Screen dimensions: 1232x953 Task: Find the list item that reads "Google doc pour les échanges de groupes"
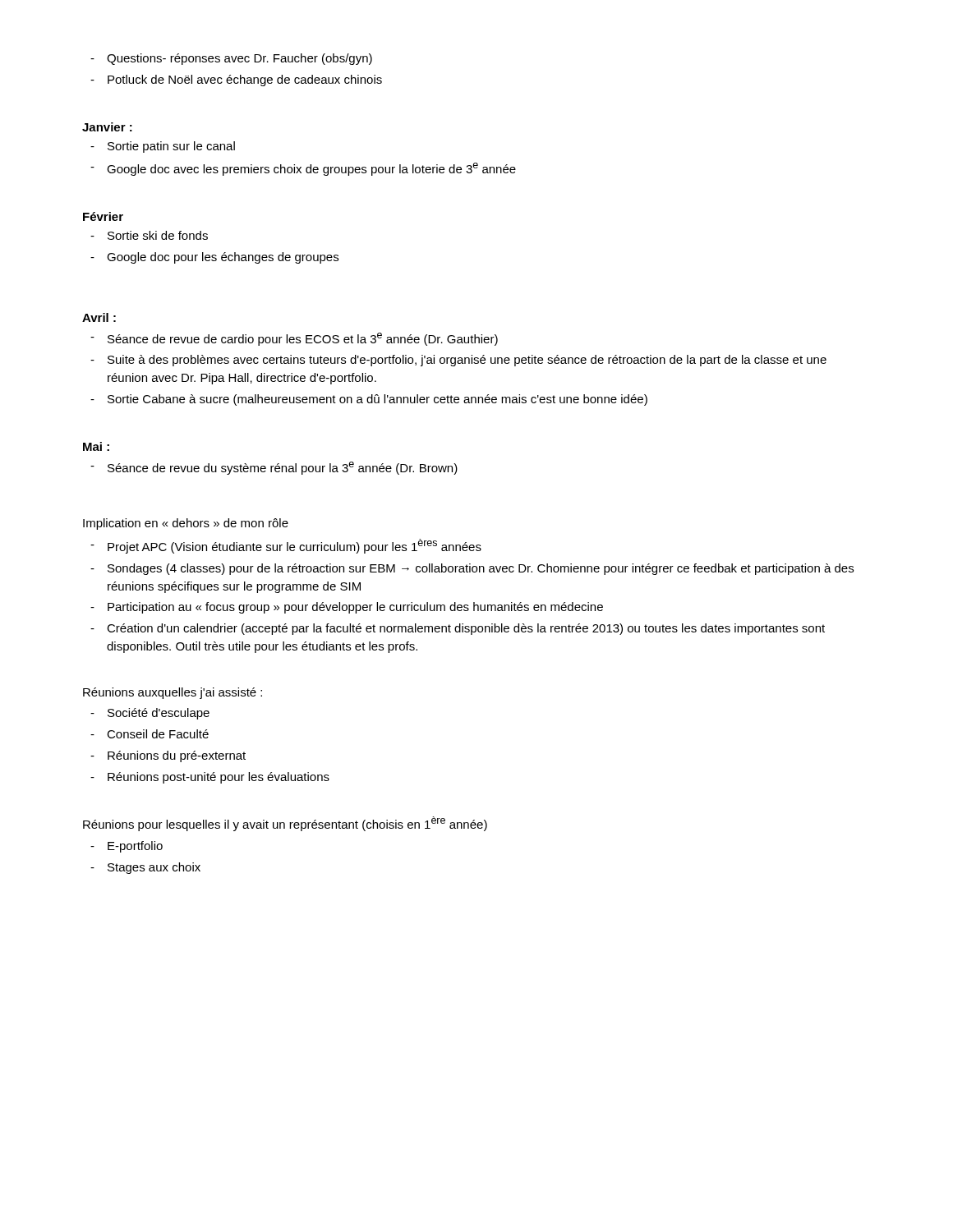point(214,258)
